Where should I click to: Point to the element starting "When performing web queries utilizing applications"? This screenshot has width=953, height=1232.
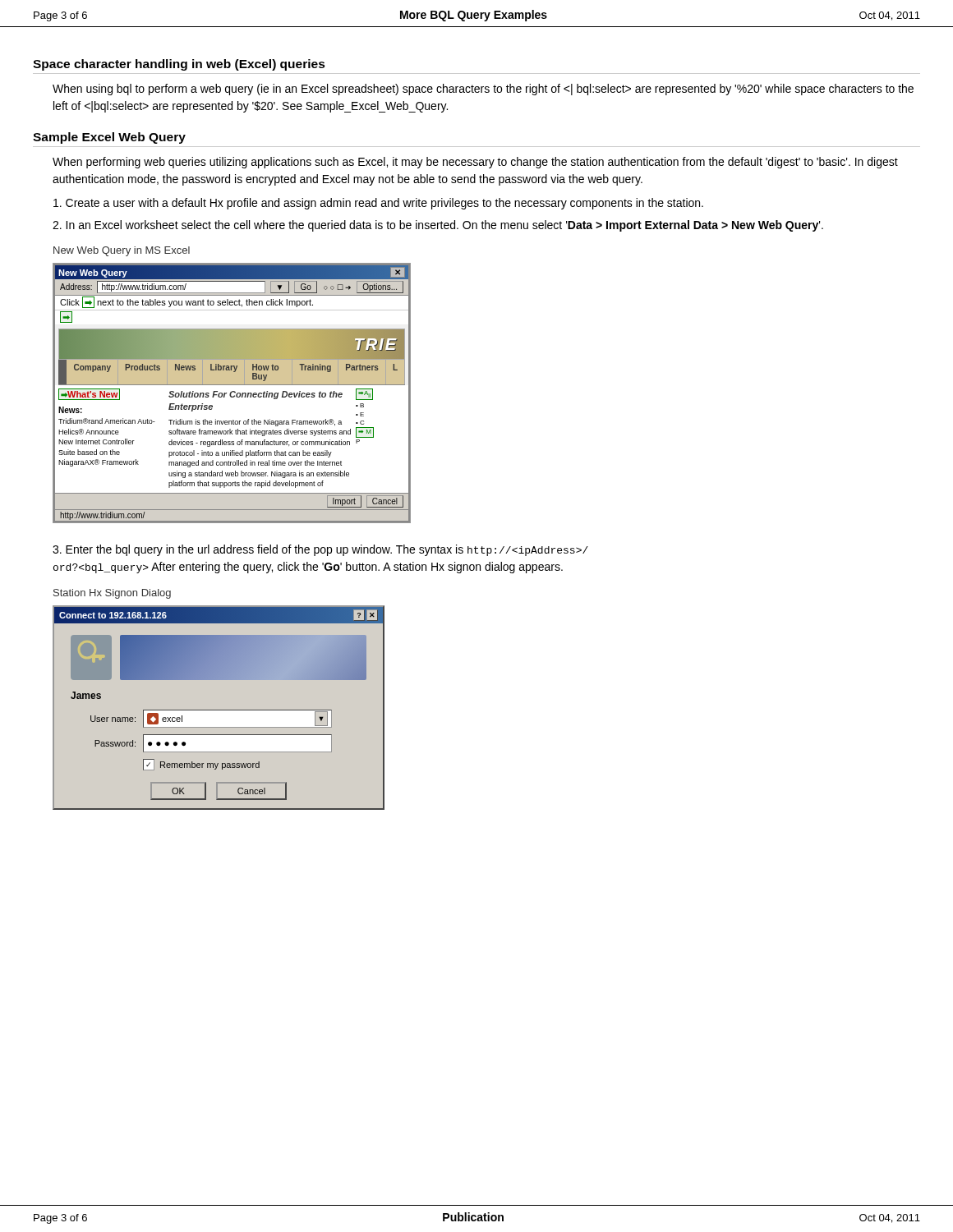[475, 170]
